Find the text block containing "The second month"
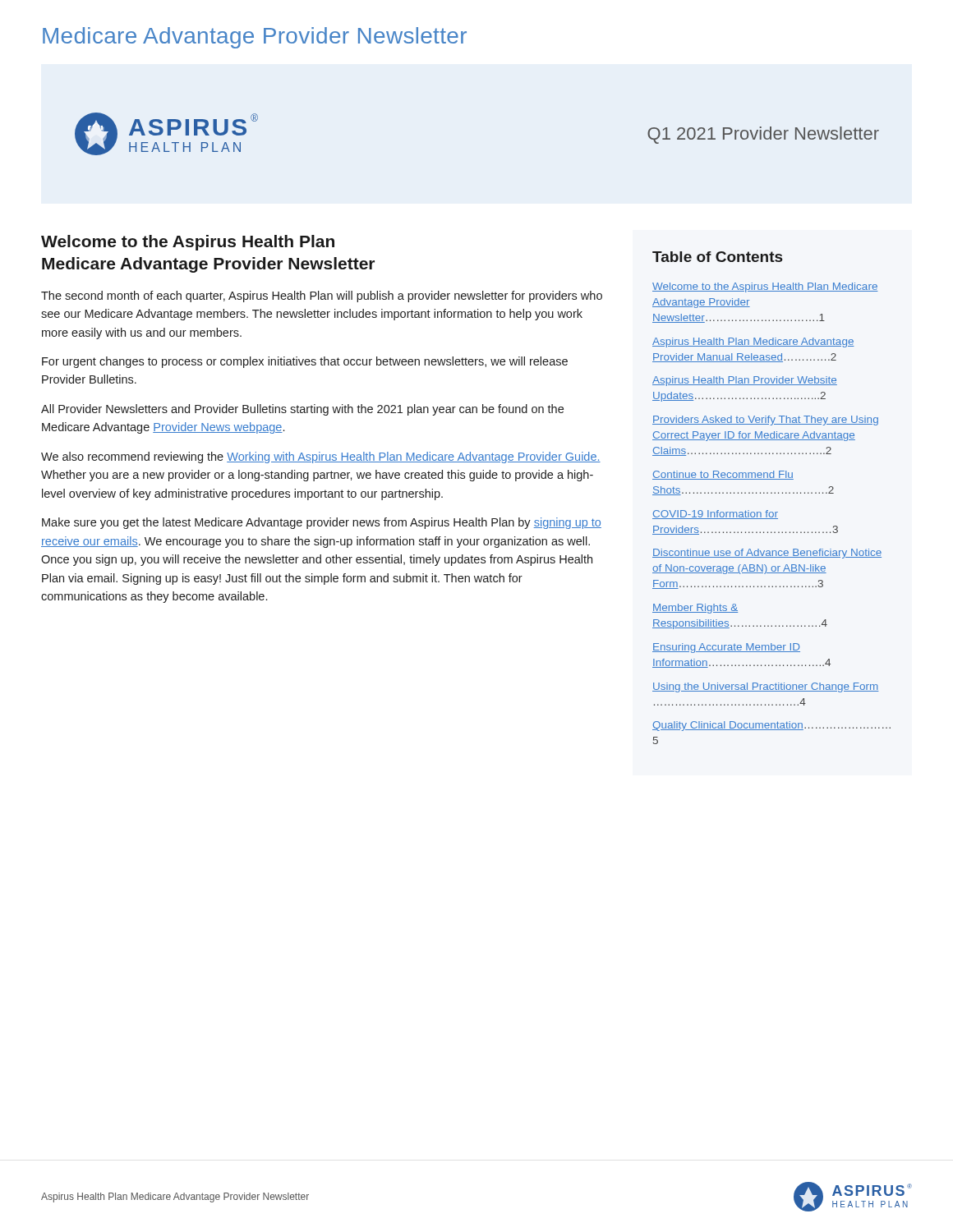This screenshot has height=1232, width=953. coord(322,314)
